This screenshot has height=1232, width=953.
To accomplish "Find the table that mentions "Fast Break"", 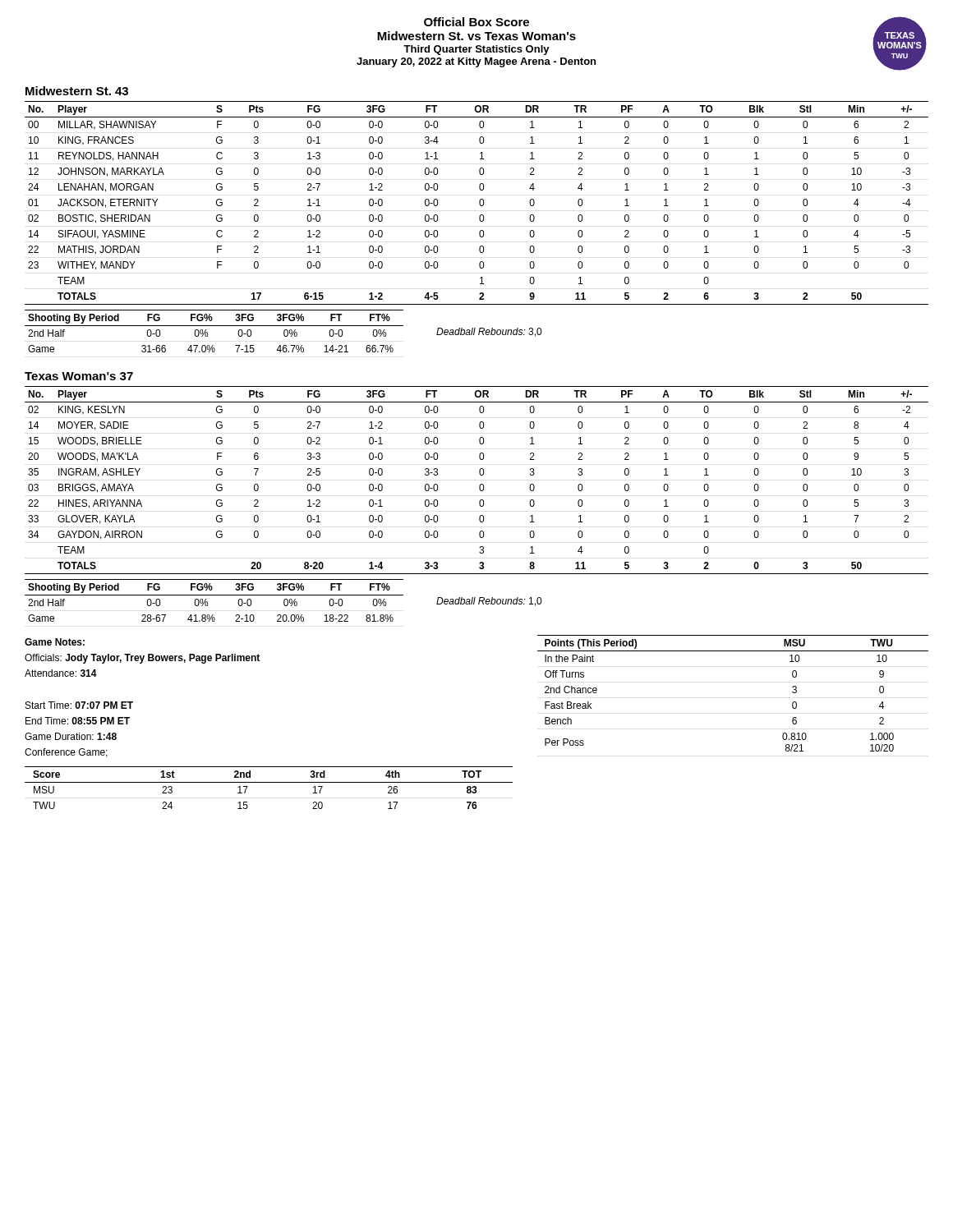I will 733,696.
